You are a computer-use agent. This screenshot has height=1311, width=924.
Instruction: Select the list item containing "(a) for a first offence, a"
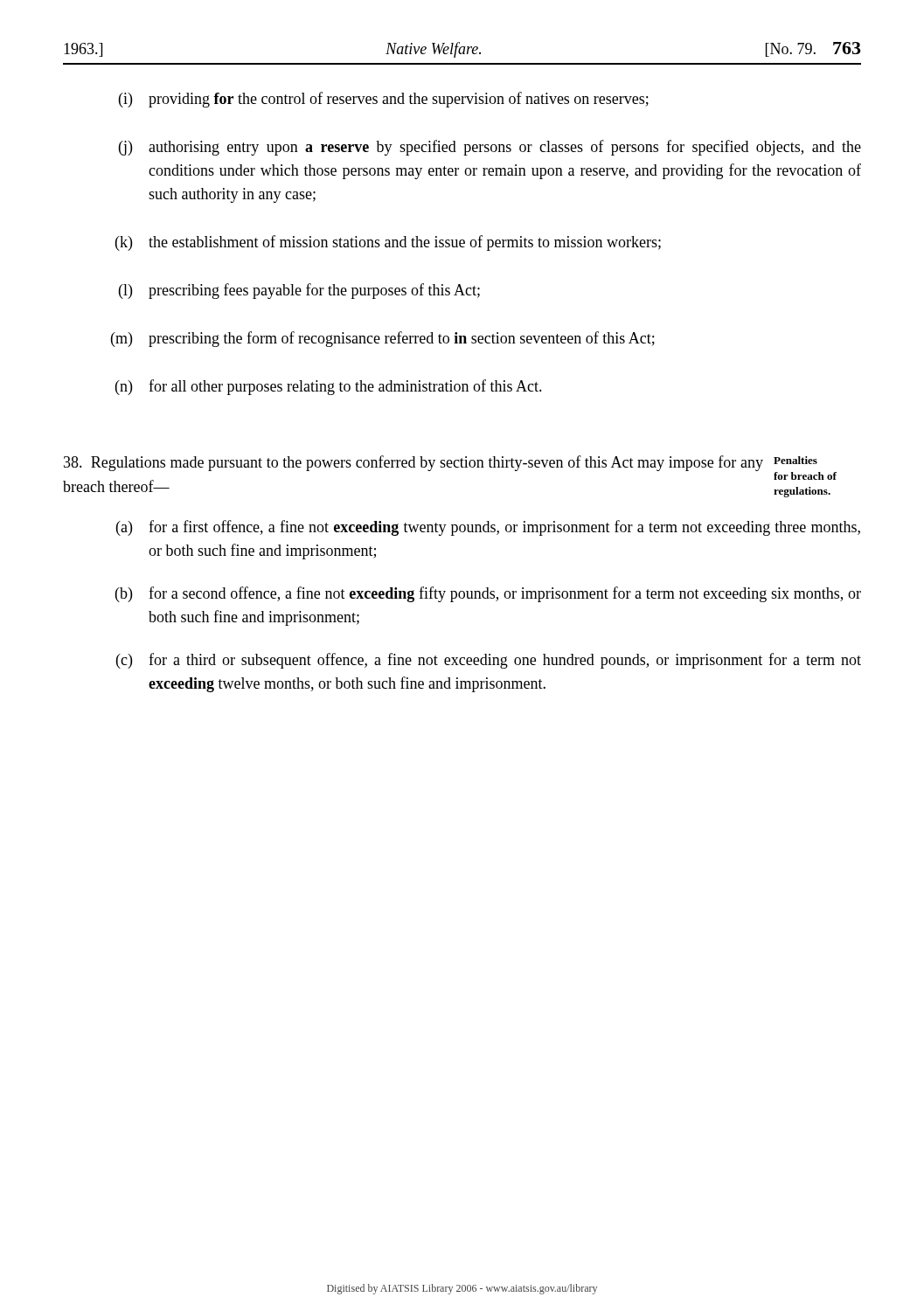[x=462, y=539]
